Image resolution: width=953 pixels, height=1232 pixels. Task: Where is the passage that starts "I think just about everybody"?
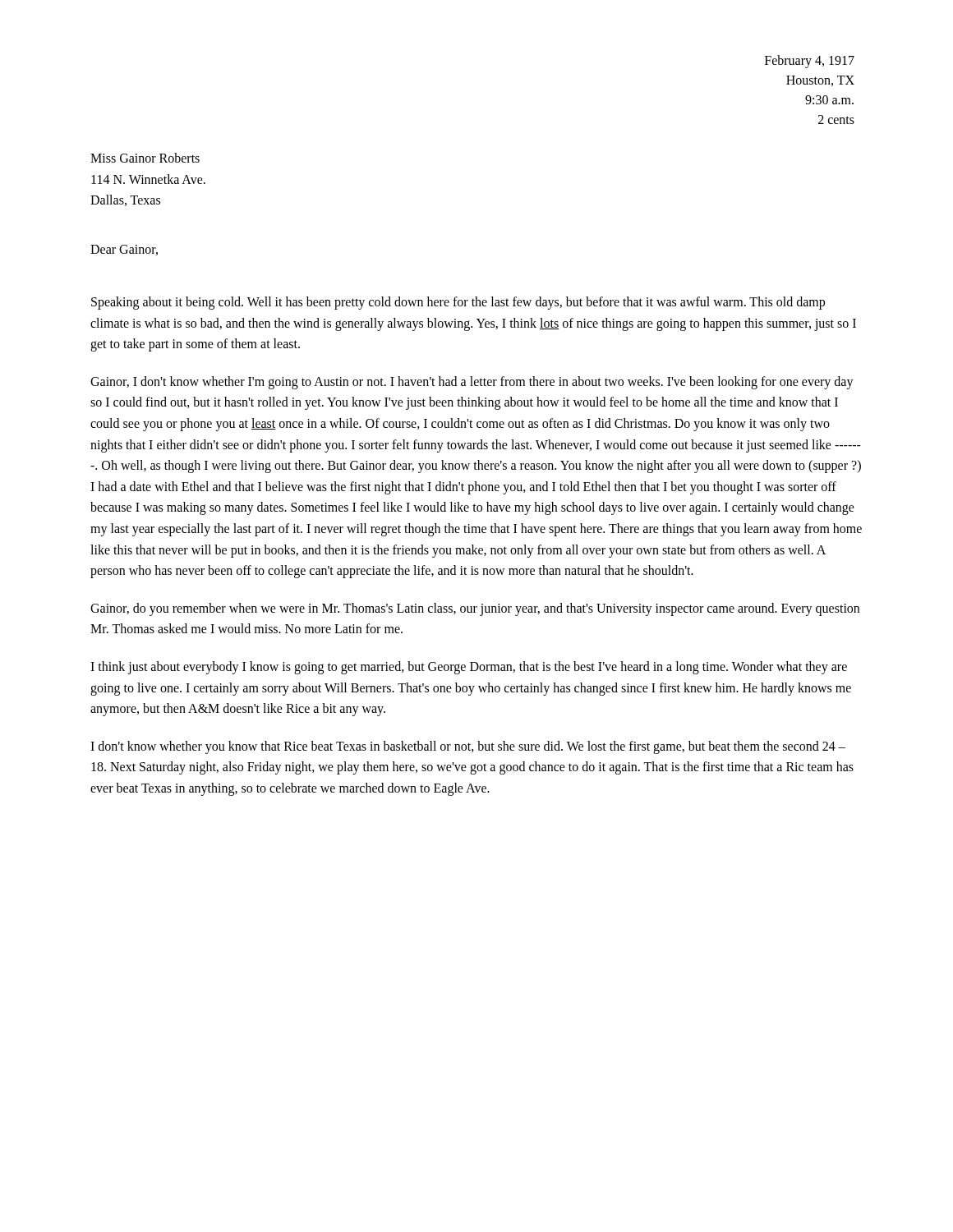471,687
